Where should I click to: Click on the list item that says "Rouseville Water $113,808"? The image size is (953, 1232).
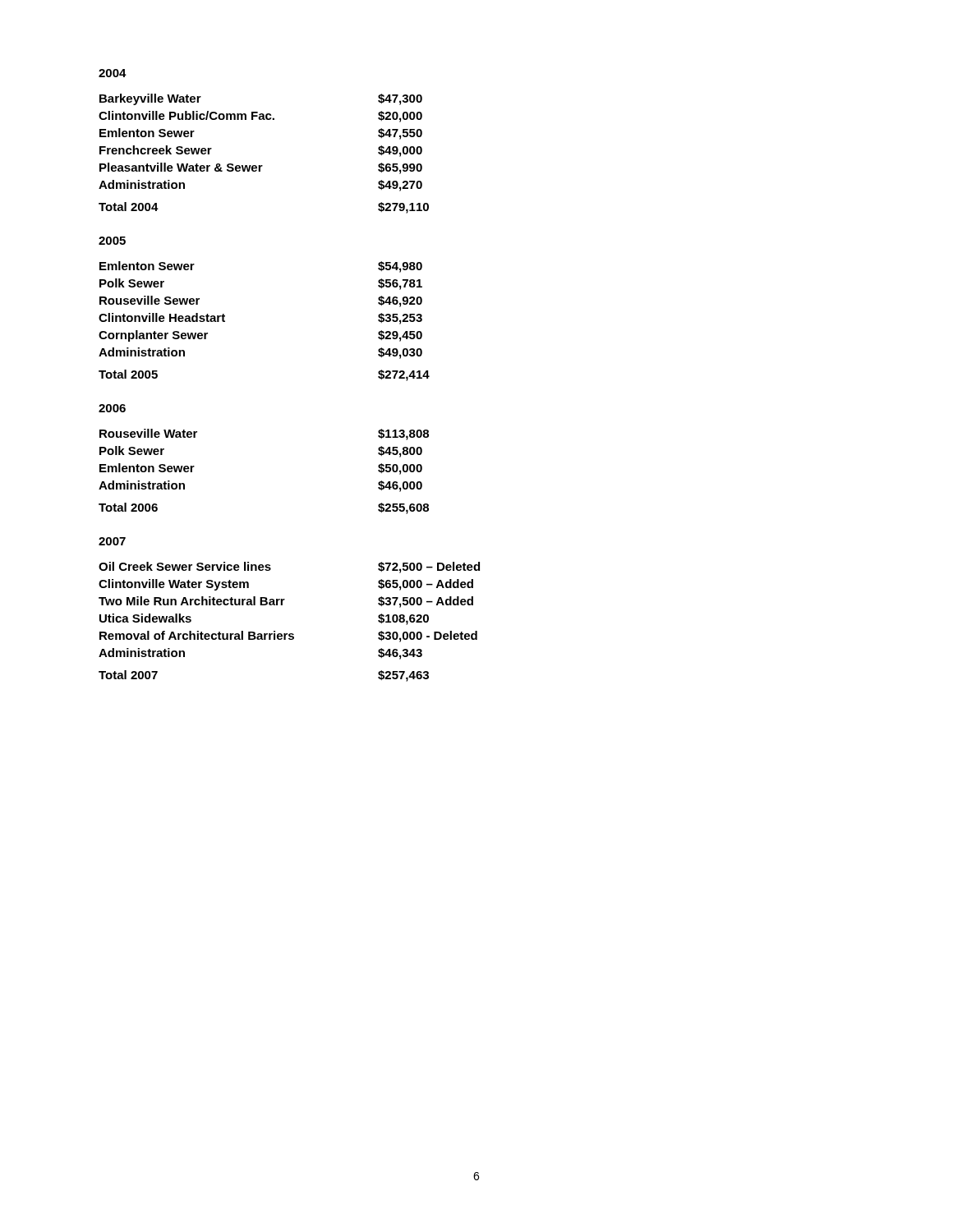[148, 434]
